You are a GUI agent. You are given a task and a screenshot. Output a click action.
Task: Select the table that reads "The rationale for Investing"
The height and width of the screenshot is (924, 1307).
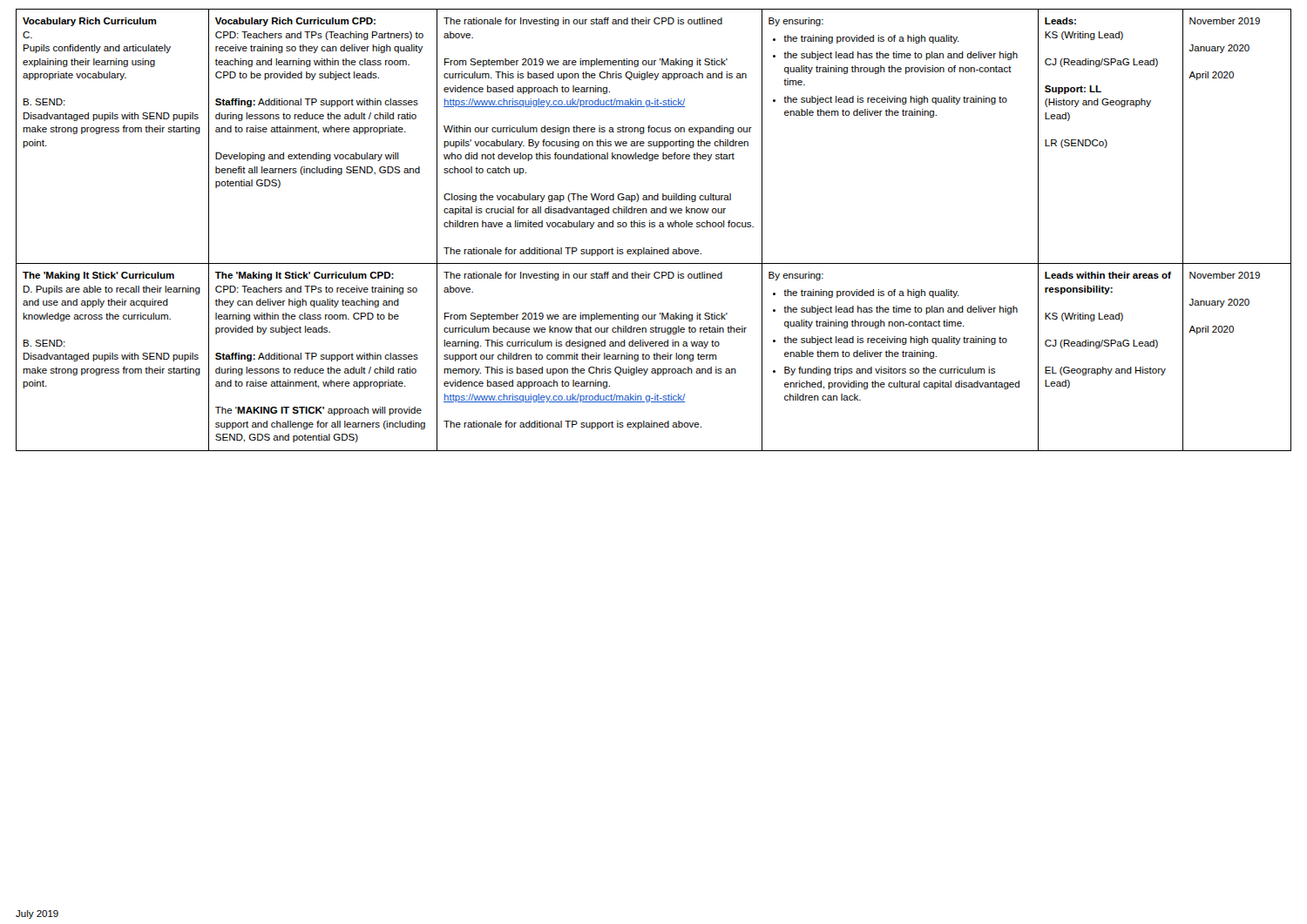pos(654,230)
